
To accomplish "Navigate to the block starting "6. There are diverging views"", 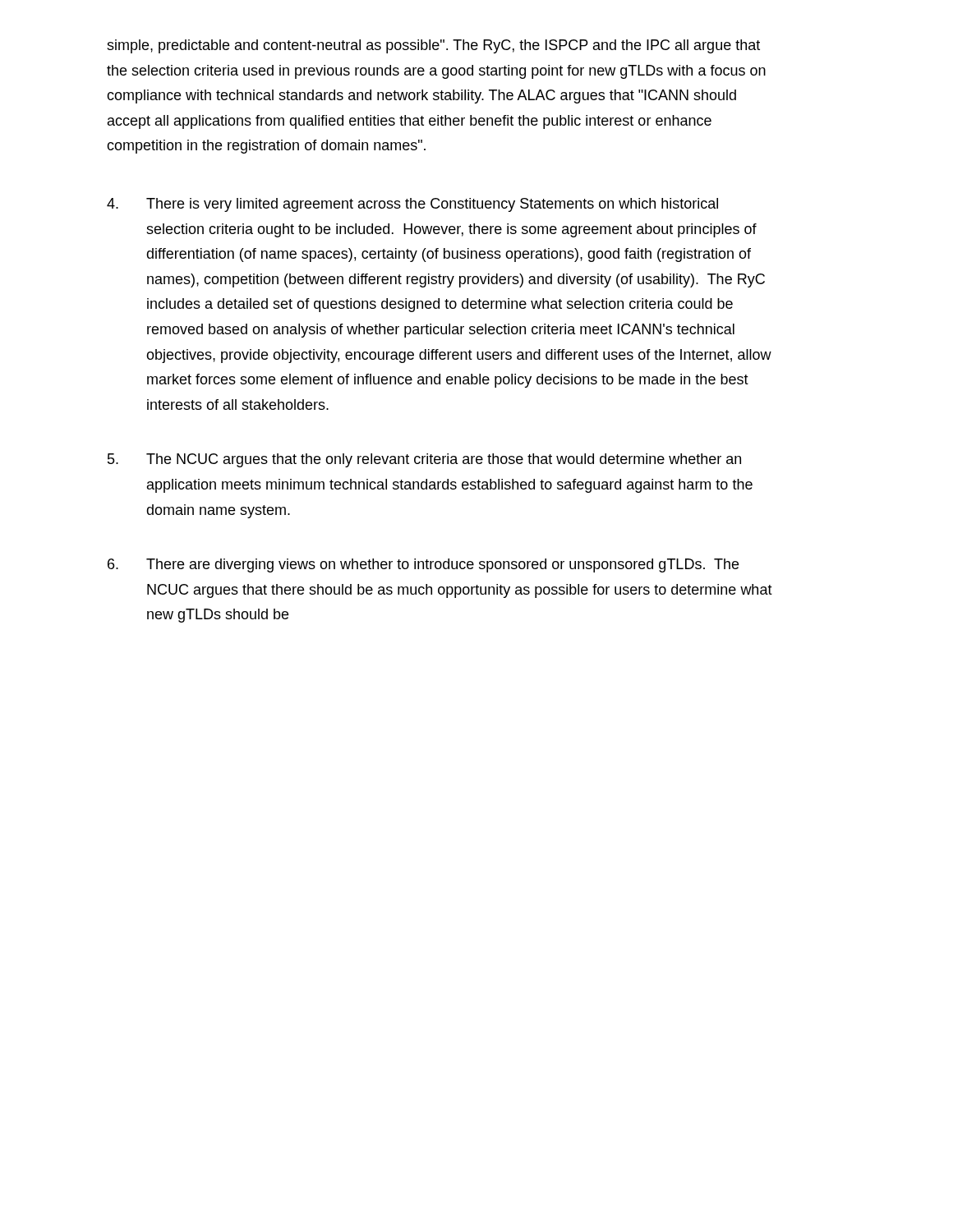I will [444, 590].
